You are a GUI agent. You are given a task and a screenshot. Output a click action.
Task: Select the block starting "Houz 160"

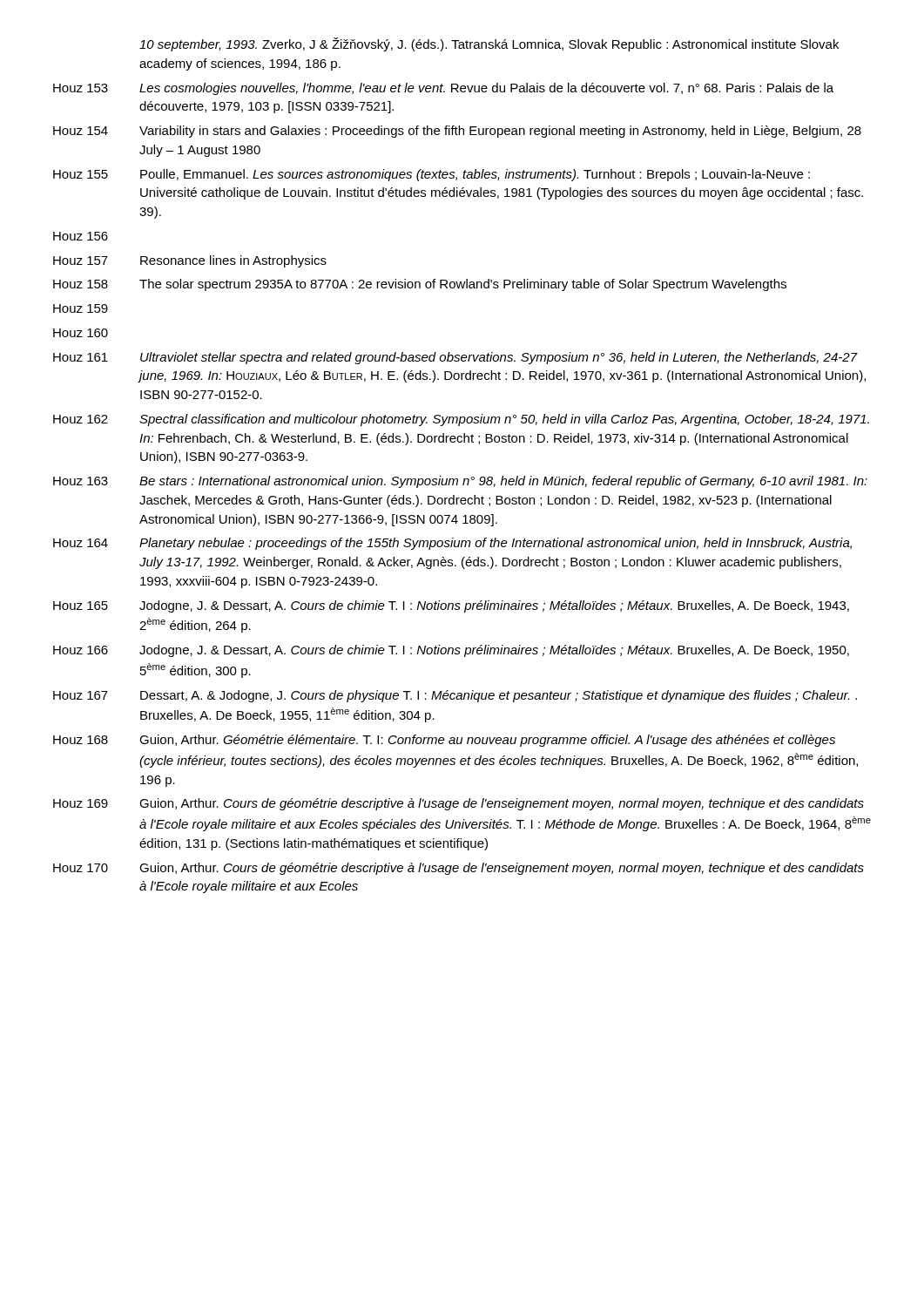[81, 333]
